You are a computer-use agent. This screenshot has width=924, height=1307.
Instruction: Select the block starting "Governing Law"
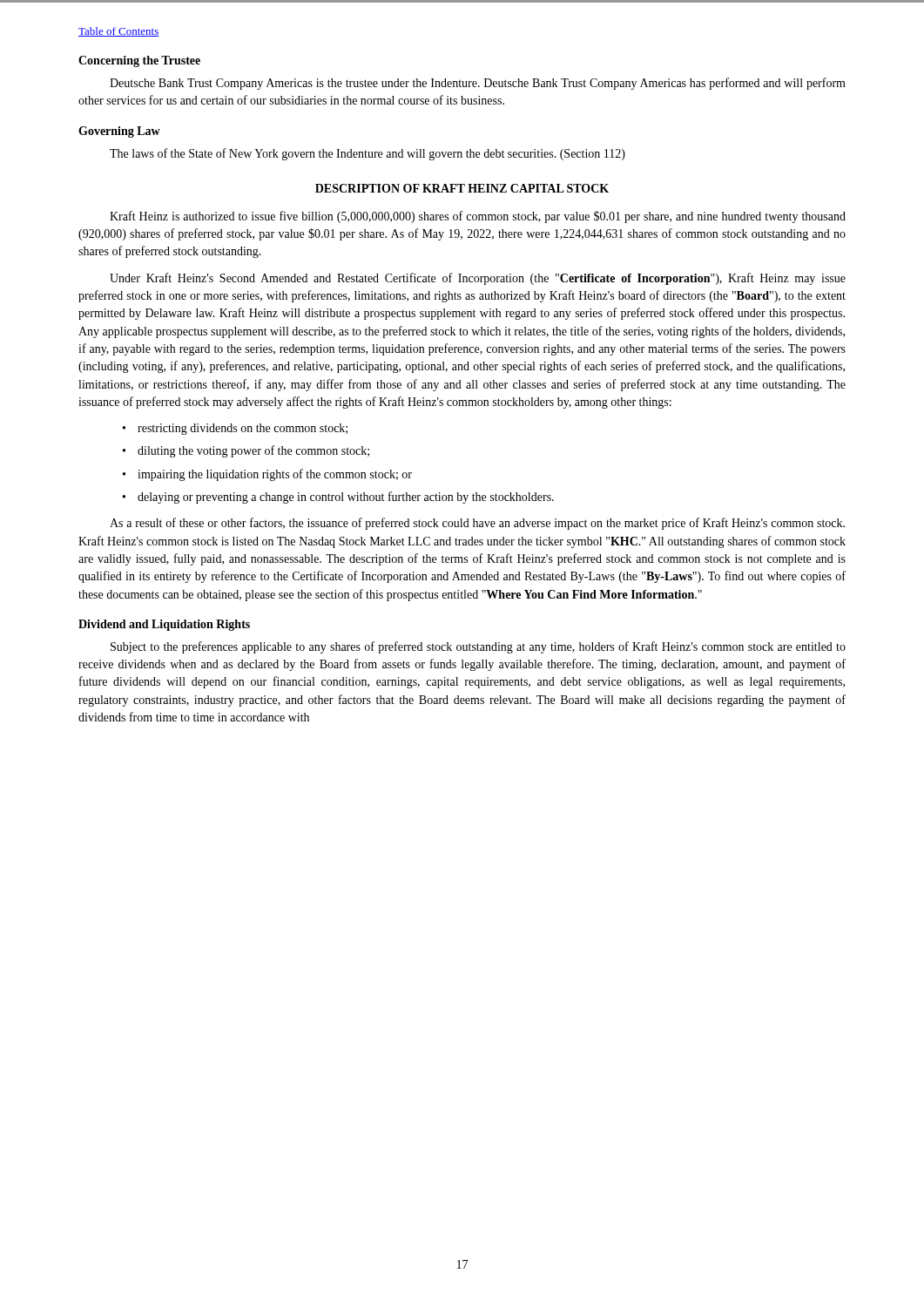tap(119, 131)
